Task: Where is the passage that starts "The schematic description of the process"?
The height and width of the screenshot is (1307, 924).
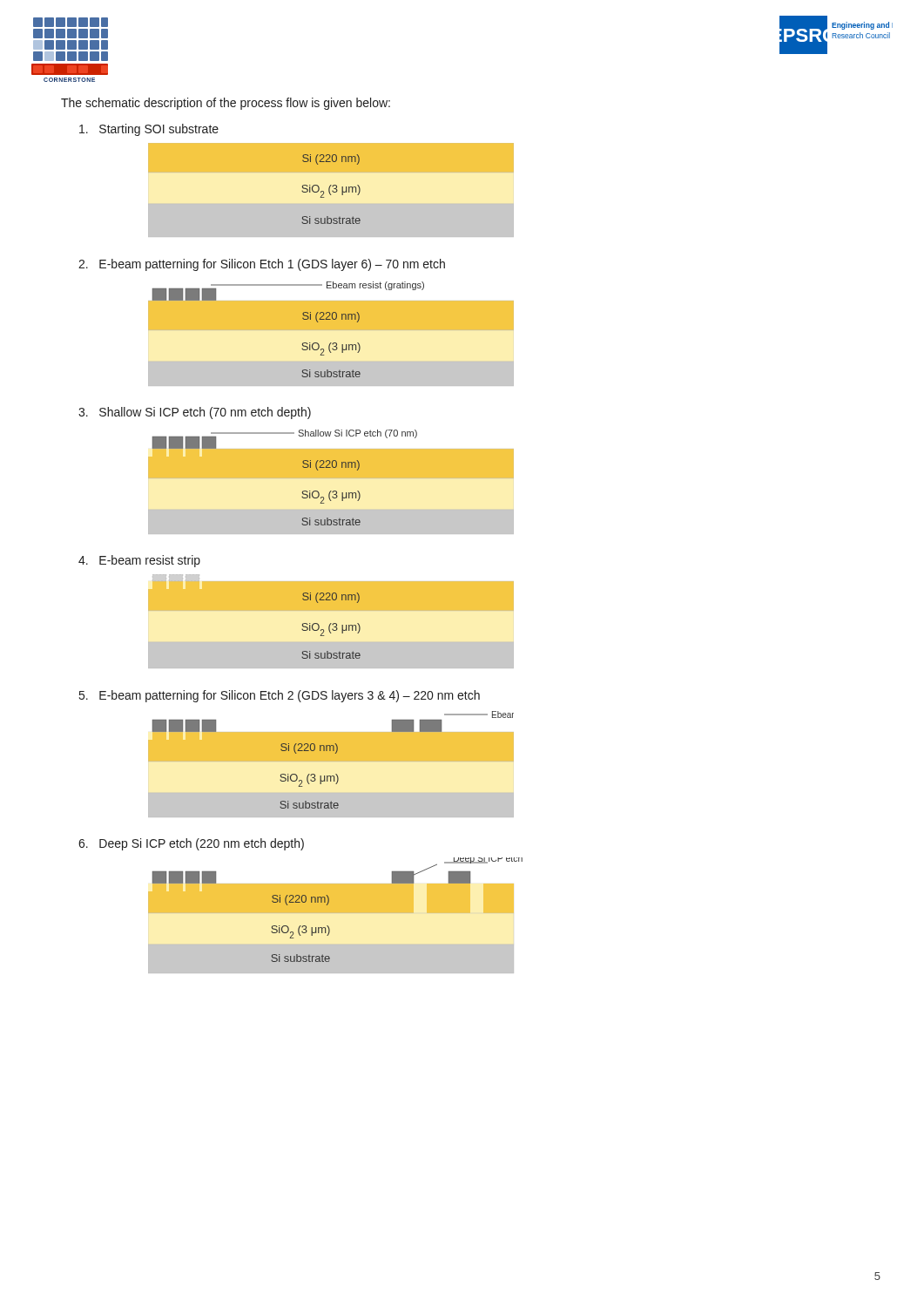Action: [x=226, y=103]
